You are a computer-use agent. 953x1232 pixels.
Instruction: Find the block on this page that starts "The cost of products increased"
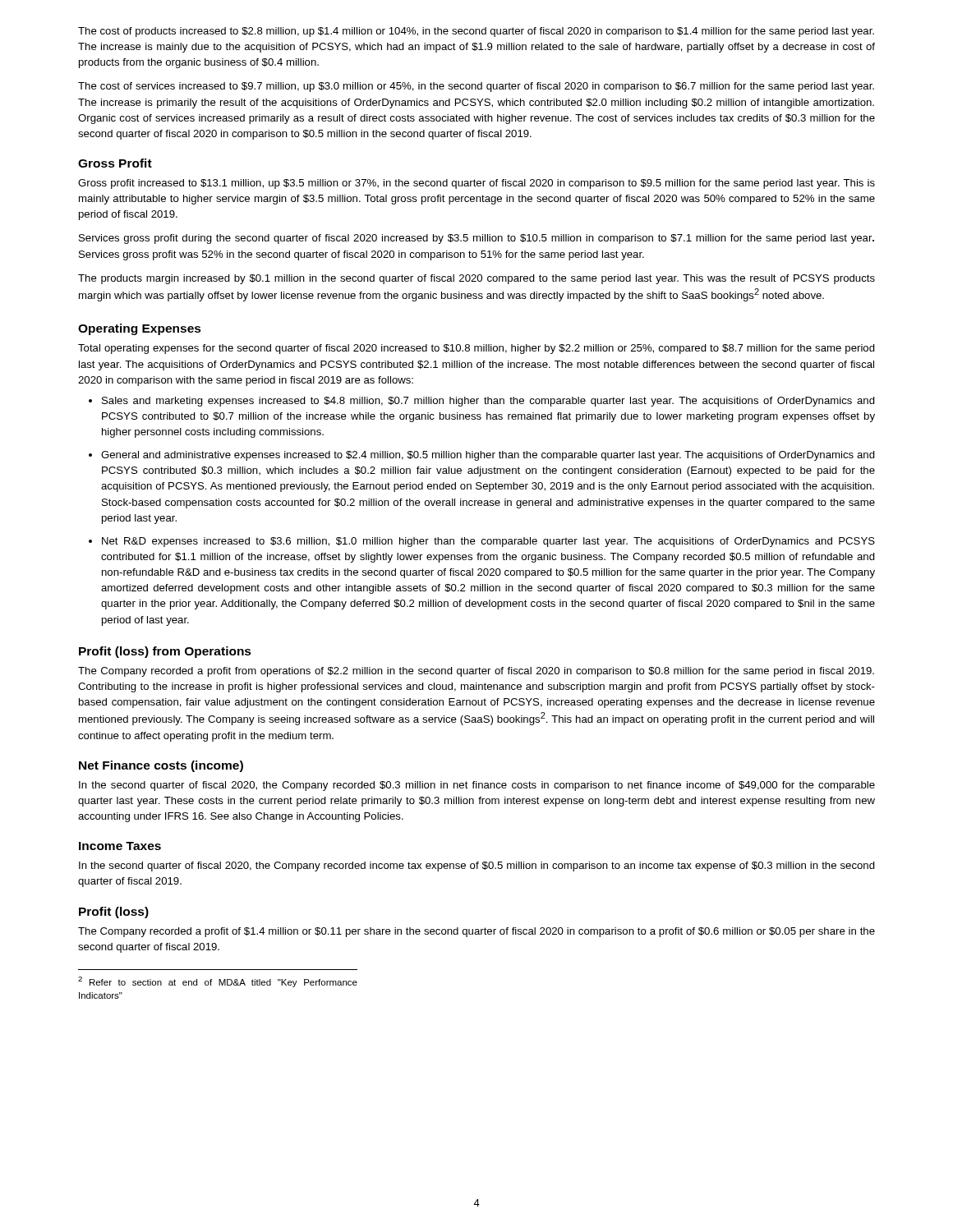tap(476, 47)
